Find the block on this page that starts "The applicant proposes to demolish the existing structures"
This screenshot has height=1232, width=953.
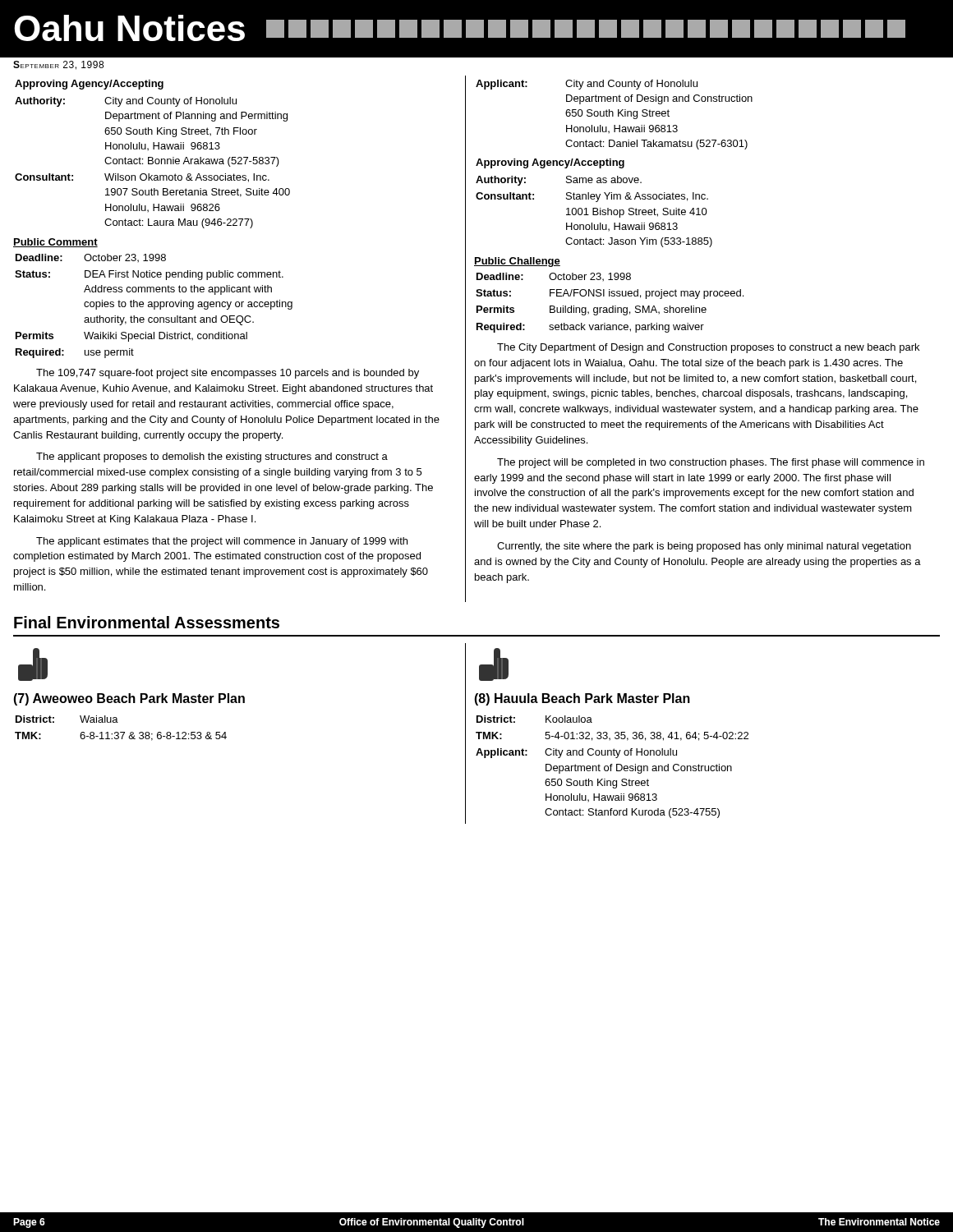223,488
